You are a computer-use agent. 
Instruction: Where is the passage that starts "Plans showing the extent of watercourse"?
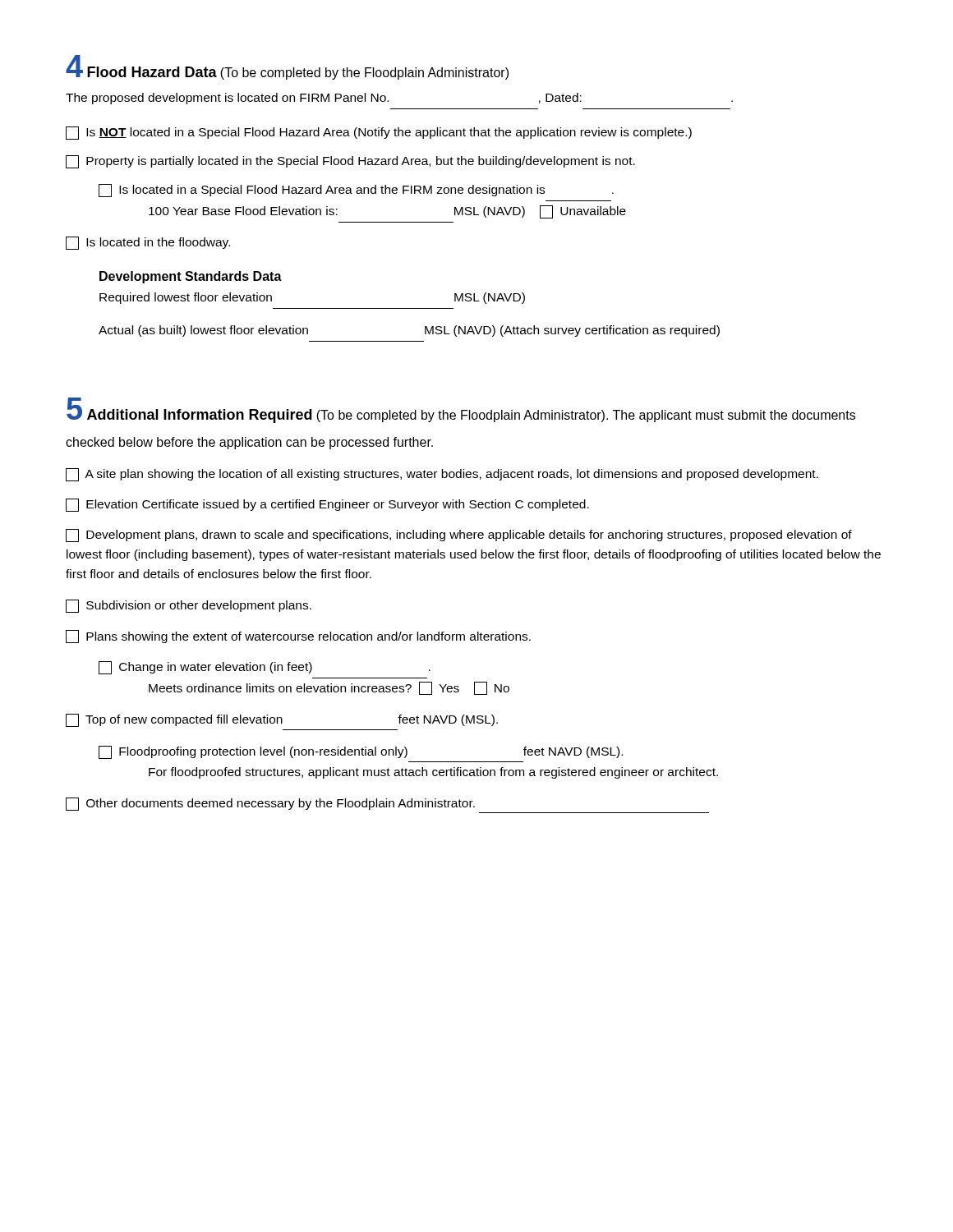(299, 636)
